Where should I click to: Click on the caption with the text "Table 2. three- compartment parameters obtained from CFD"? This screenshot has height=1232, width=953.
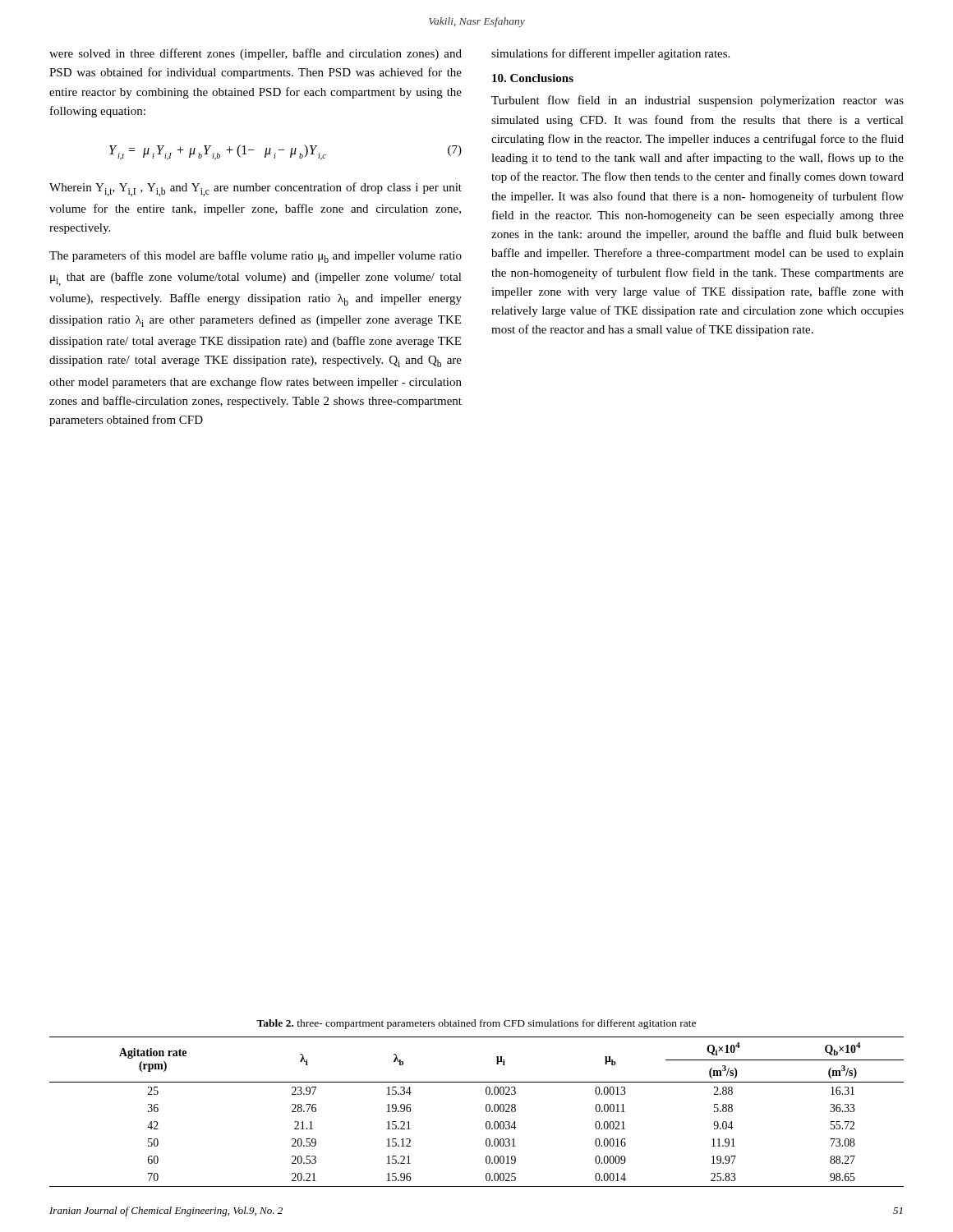(x=476, y=1023)
